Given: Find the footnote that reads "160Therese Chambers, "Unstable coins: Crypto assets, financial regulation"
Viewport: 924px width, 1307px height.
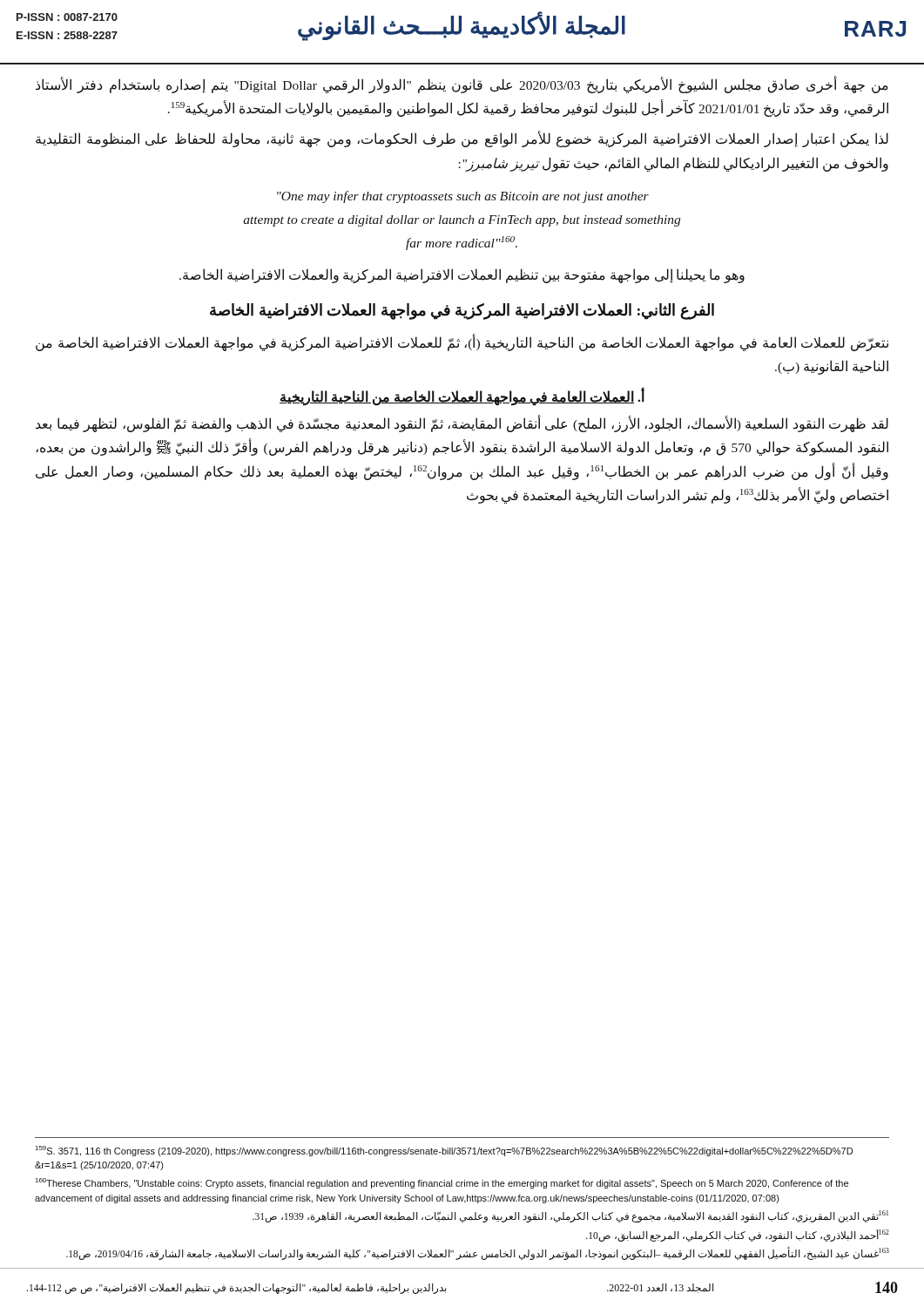Looking at the screenshot, I should pos(442,1190).
